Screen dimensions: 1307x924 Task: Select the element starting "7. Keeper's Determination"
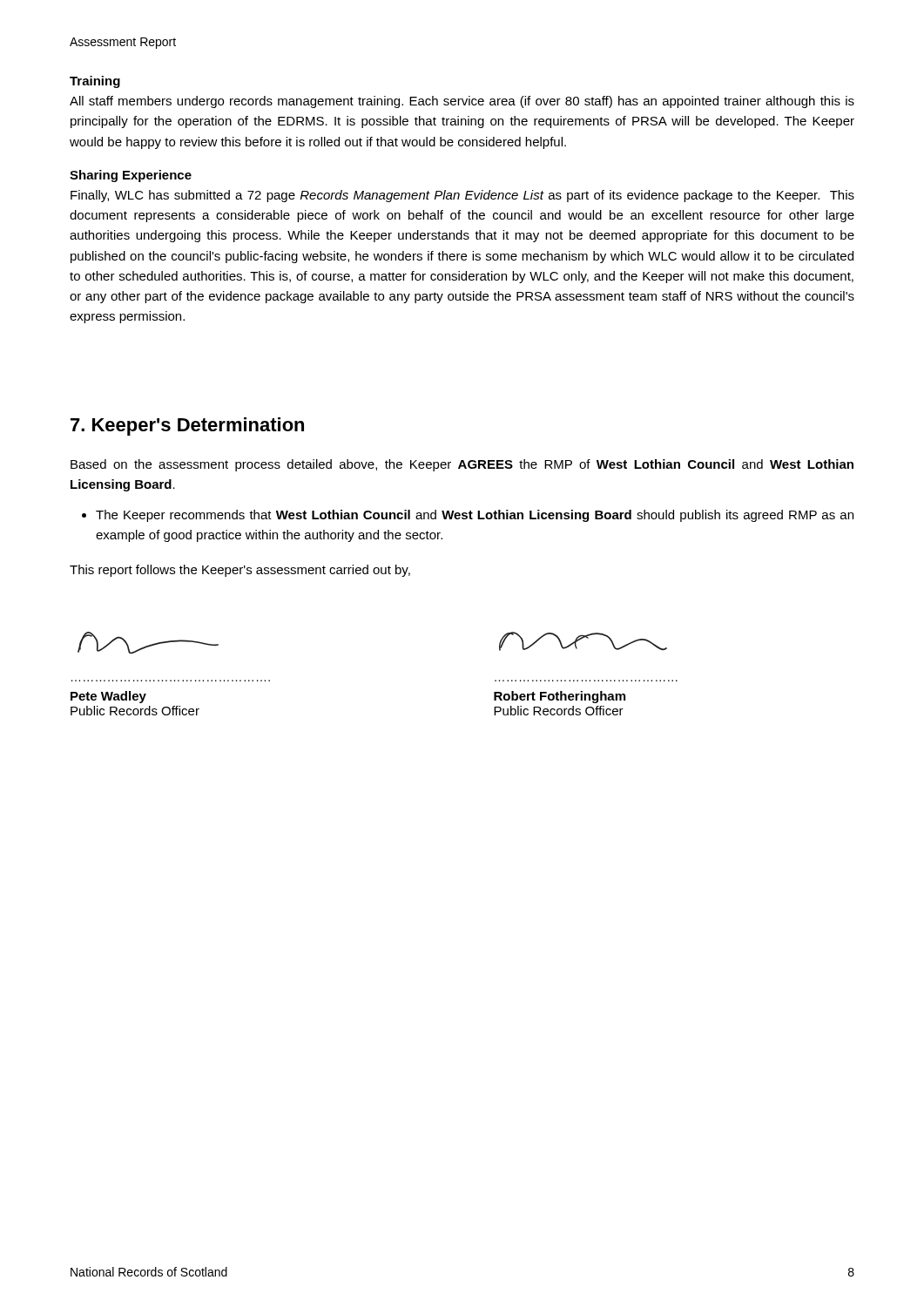coord(187,424)
